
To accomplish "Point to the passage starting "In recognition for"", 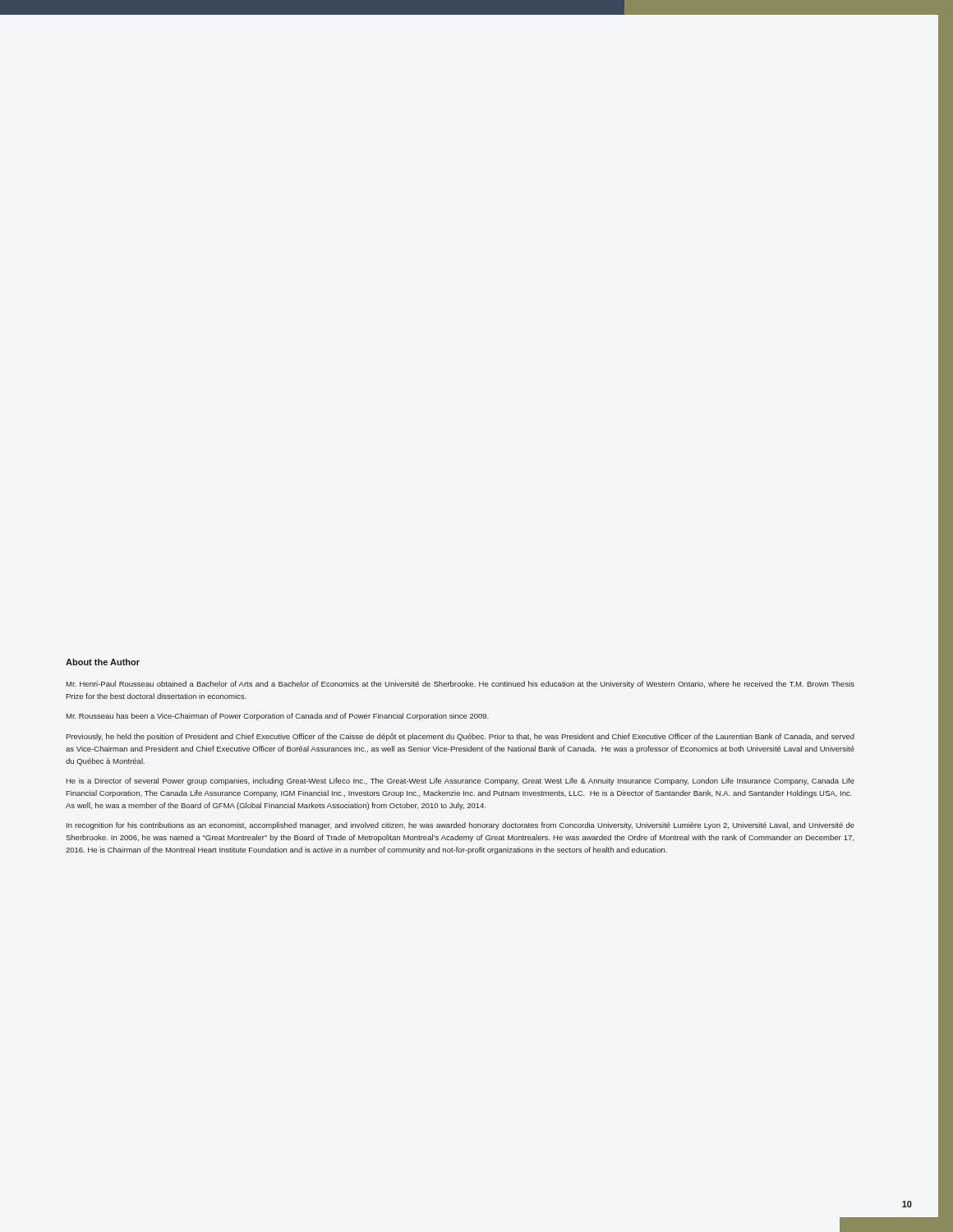I will coord(460,838).
